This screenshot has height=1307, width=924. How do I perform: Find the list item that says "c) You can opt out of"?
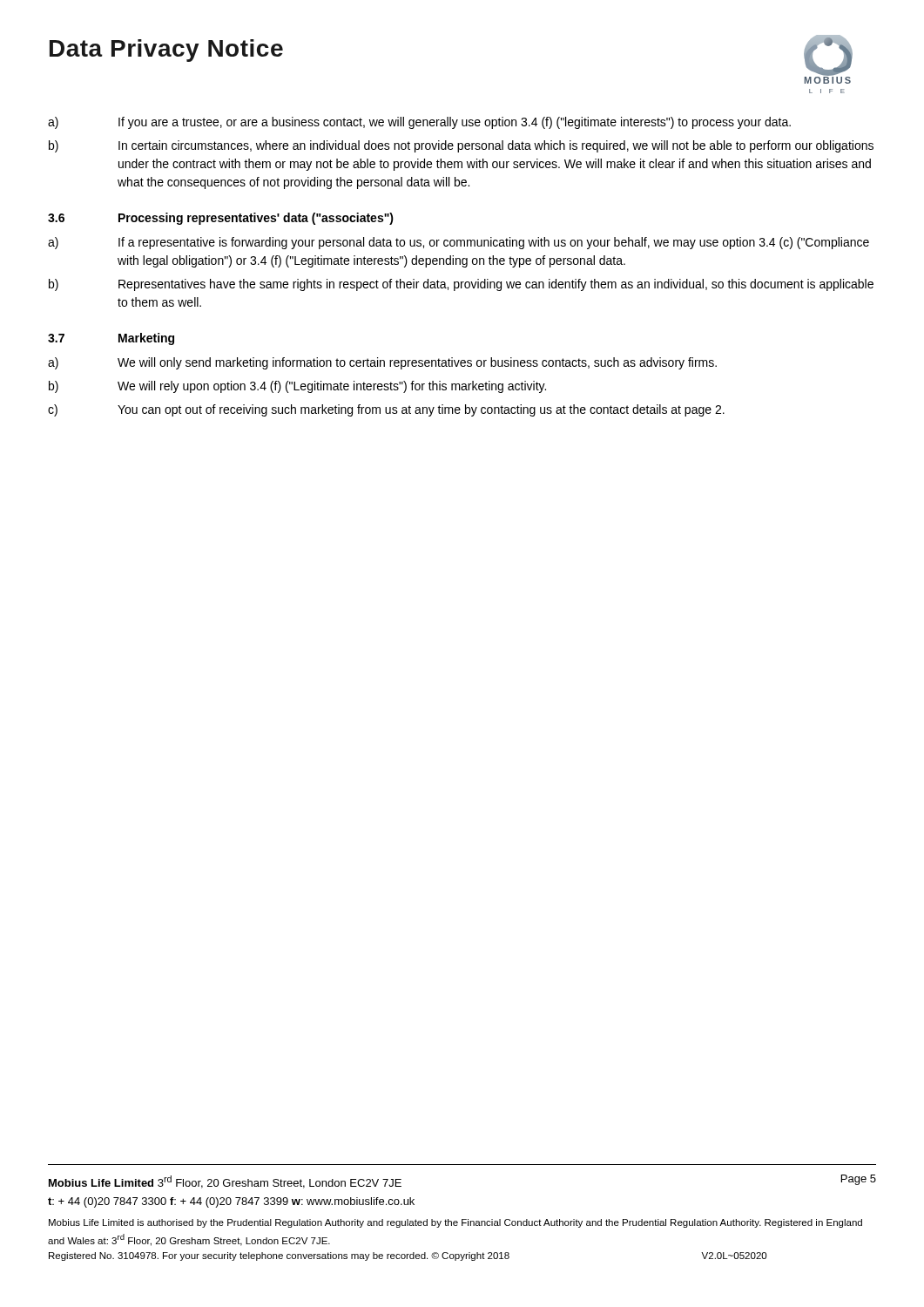click(x=462, y=410)
